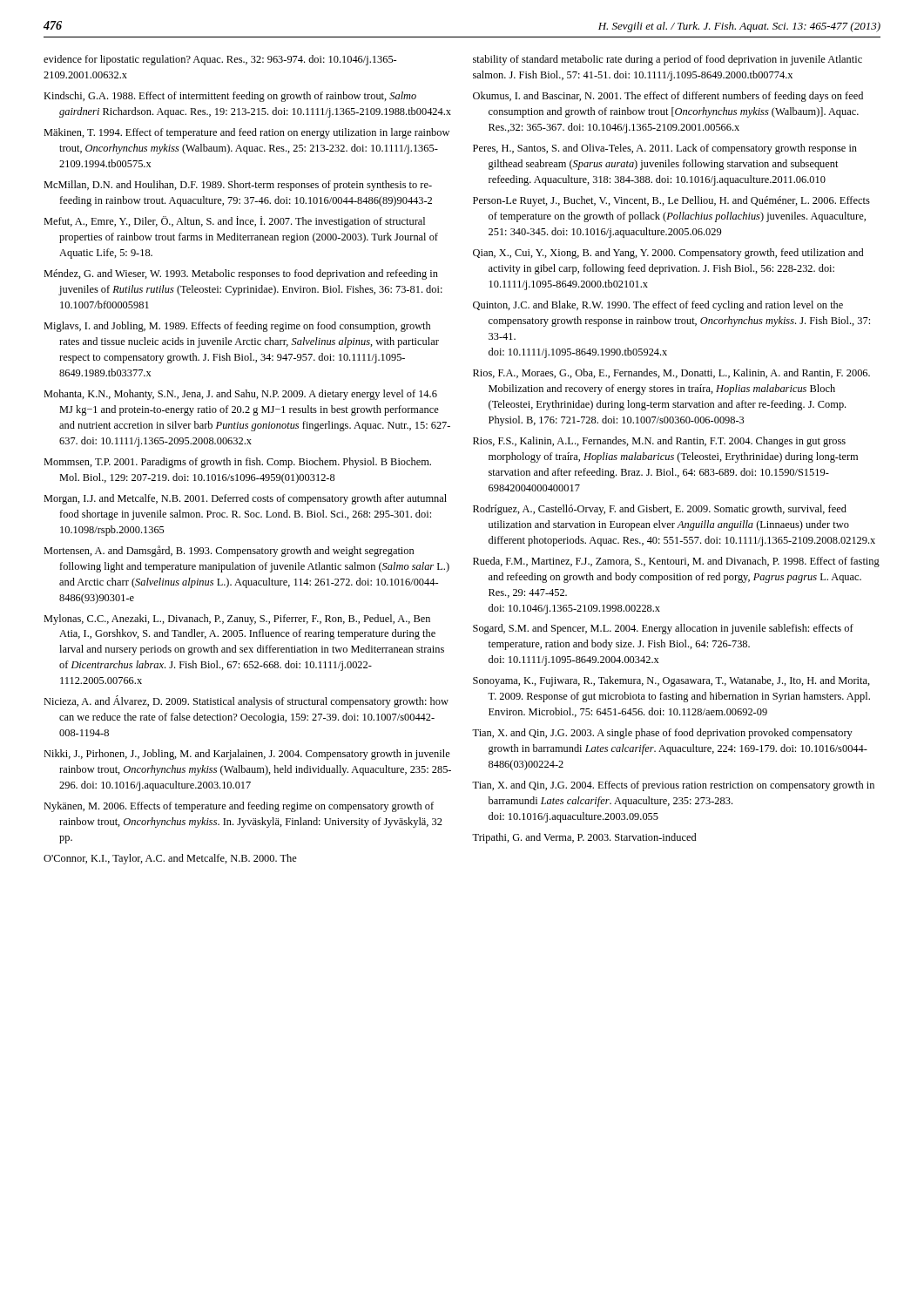The width and height of the screenshot is (924, 1307).
Task: Point to the block beginning "Miglavs, I. and Jobling, M."
Action: (x=241, y=349)
